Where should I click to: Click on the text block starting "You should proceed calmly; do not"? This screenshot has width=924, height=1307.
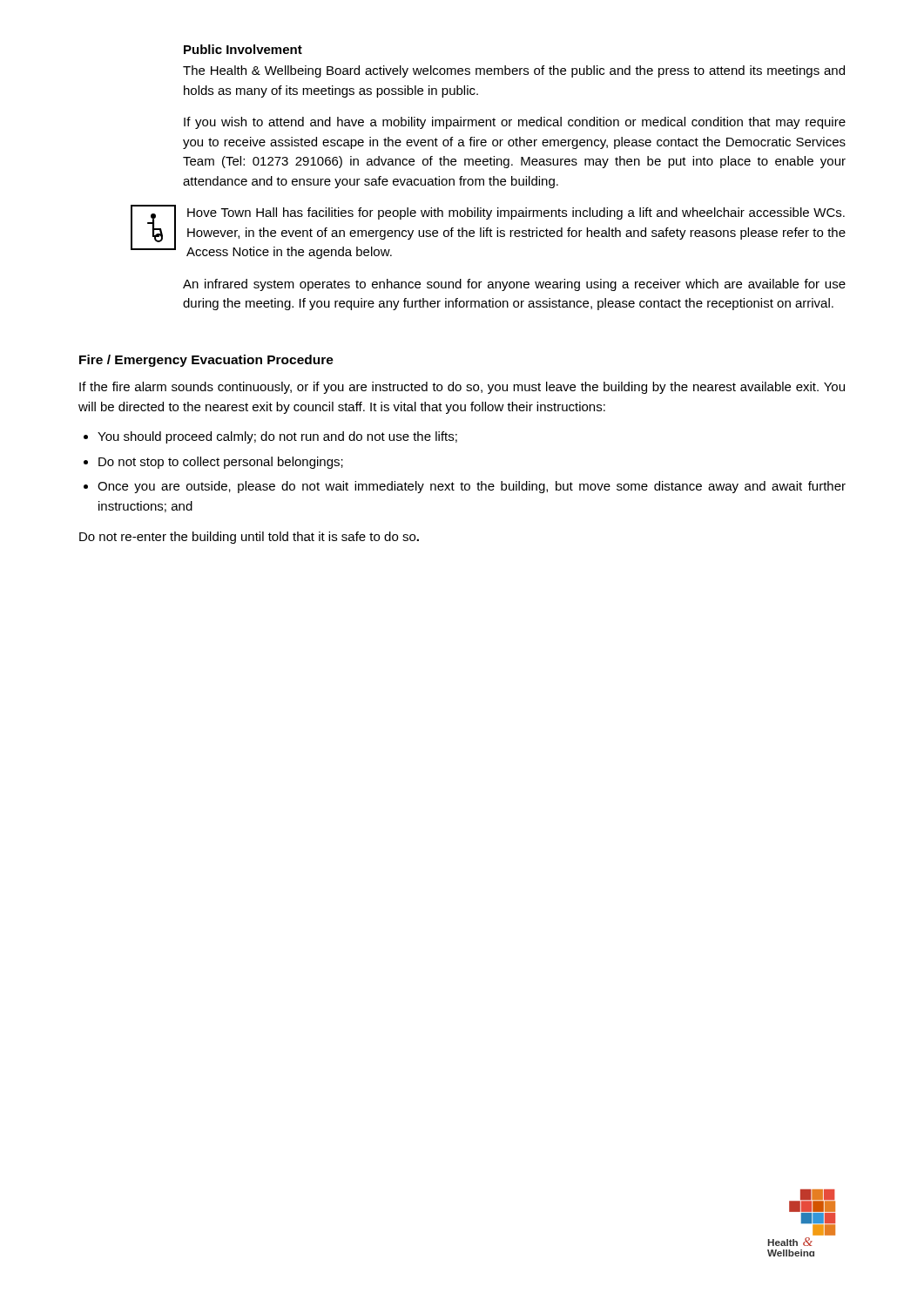click(278, 436)
